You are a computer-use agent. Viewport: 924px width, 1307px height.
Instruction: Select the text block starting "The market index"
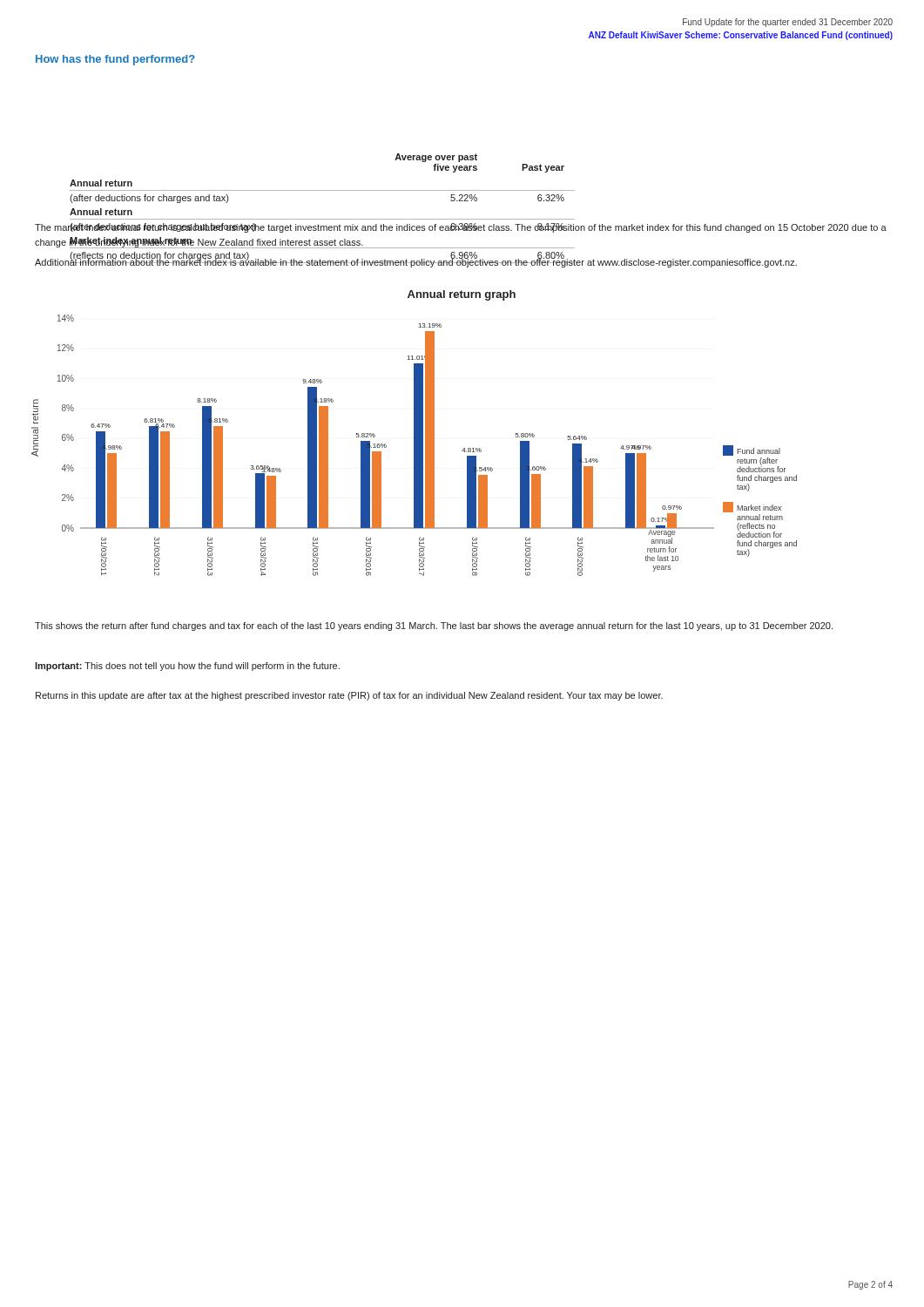(460, 235)
